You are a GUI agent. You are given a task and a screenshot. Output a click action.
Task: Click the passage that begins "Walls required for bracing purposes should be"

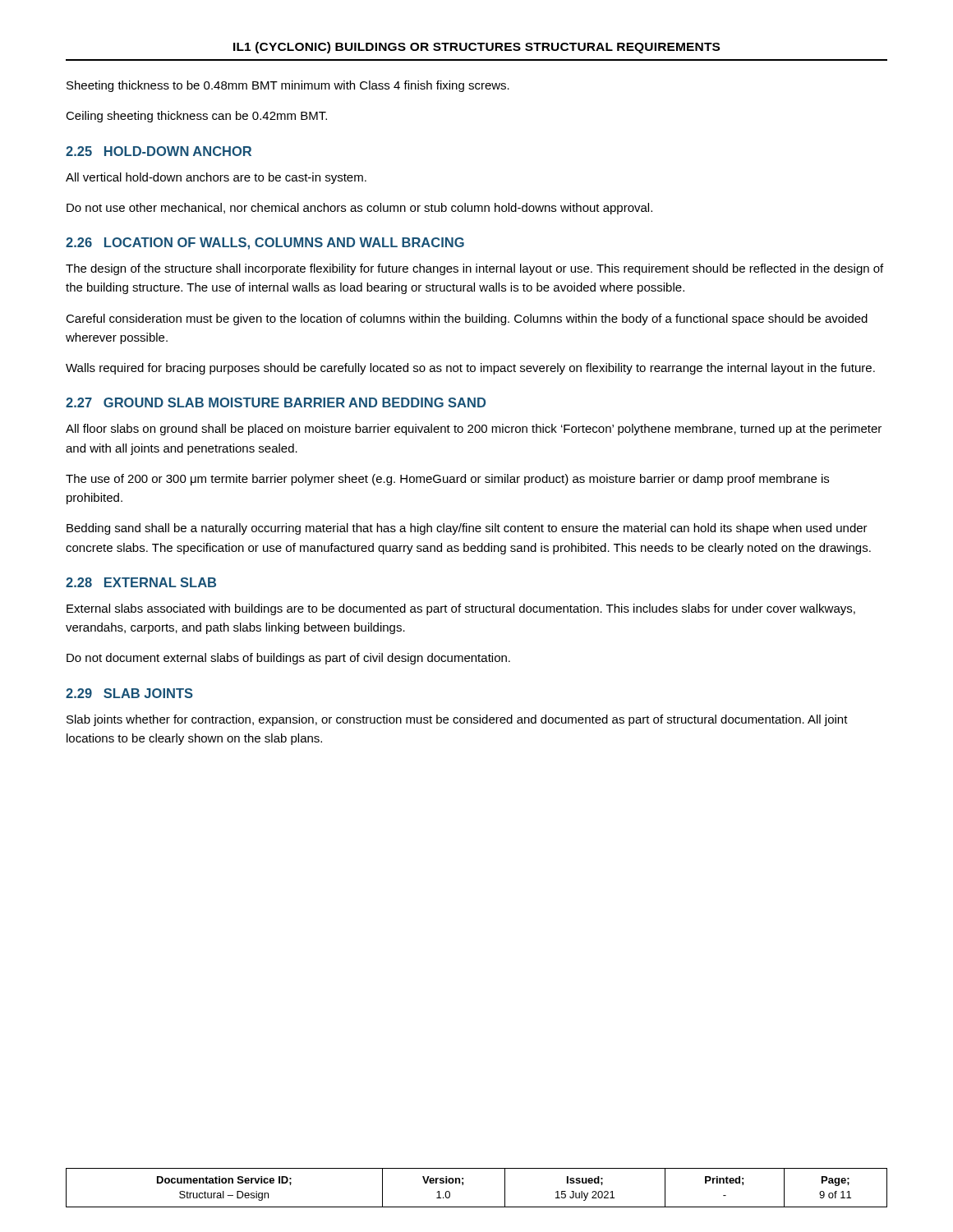tap(471, 368)
